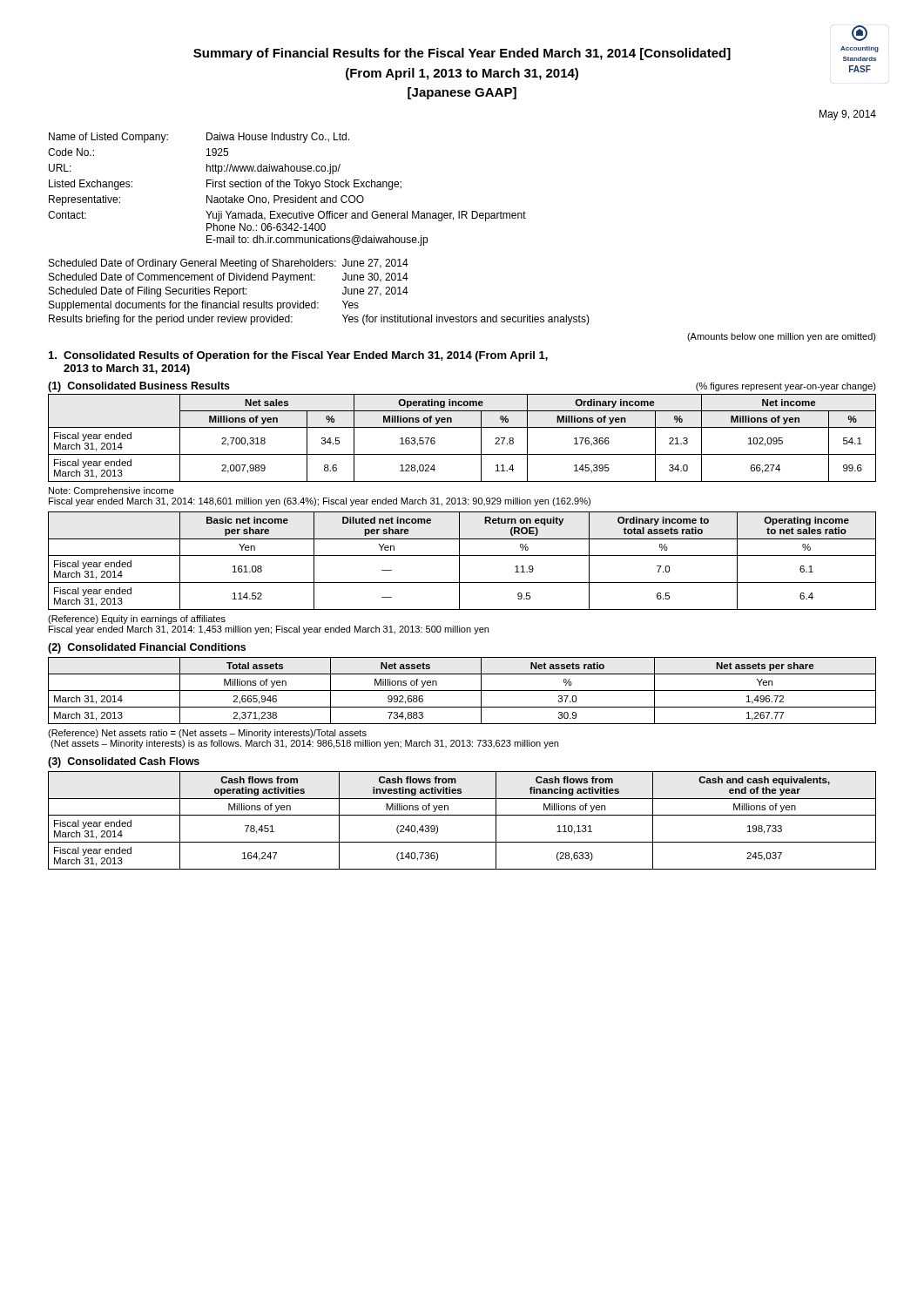Locate the table with the text "Operating income to net"
The width and height of the screenshot is (924, 1307).
point(462,560)
